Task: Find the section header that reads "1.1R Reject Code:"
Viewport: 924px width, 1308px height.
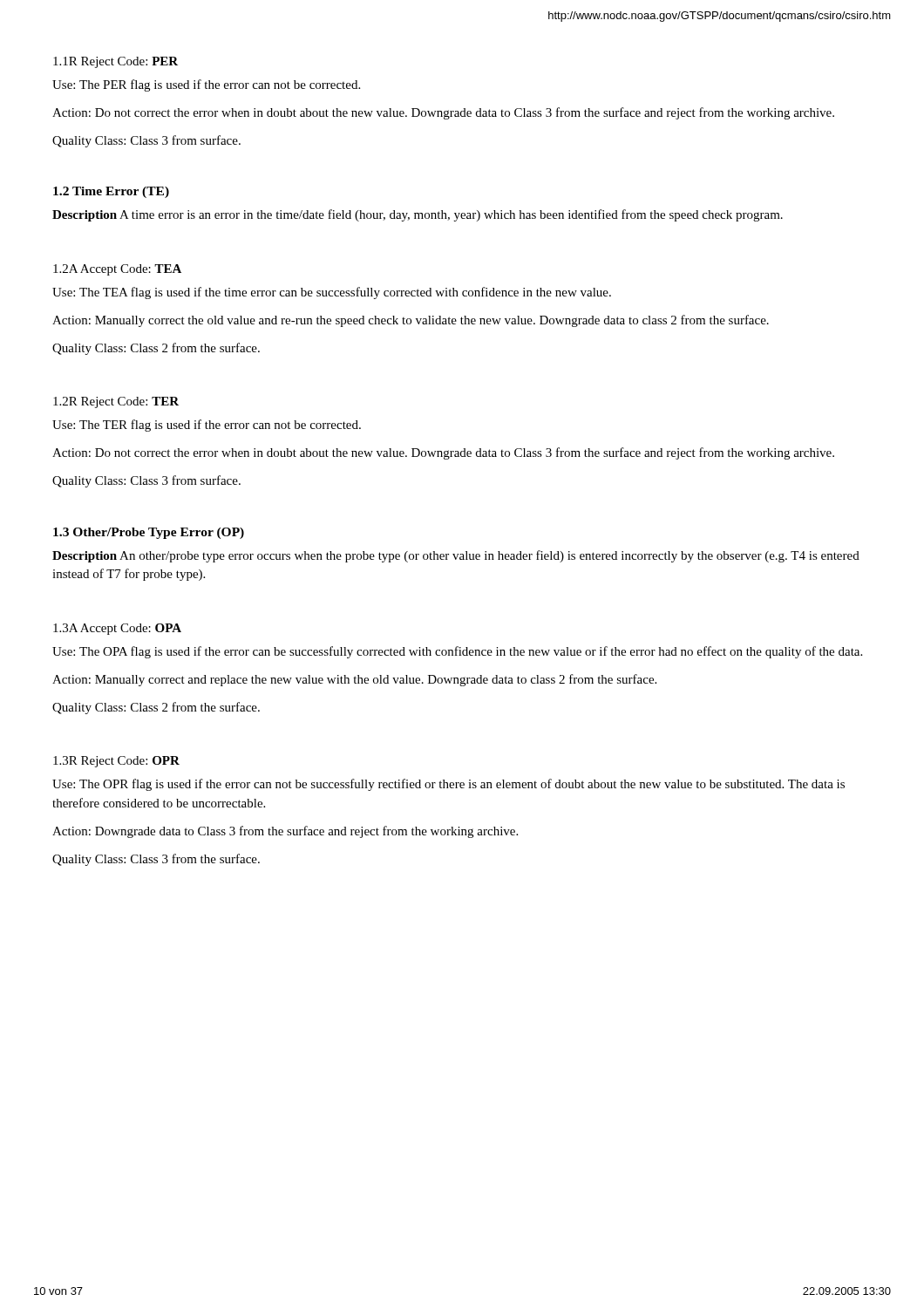Action: click(115, 61)
